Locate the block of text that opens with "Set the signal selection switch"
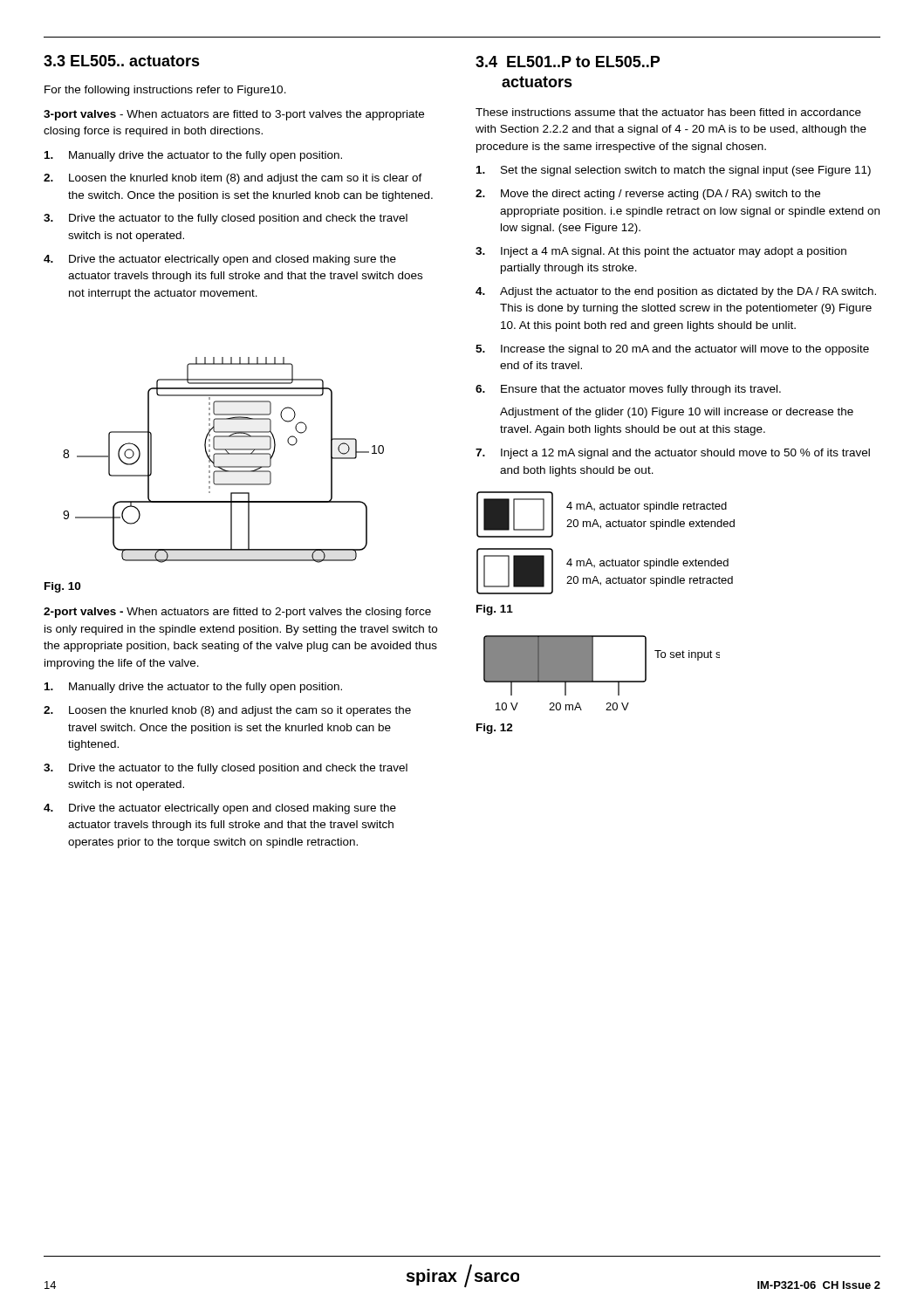 coord(678,170)
